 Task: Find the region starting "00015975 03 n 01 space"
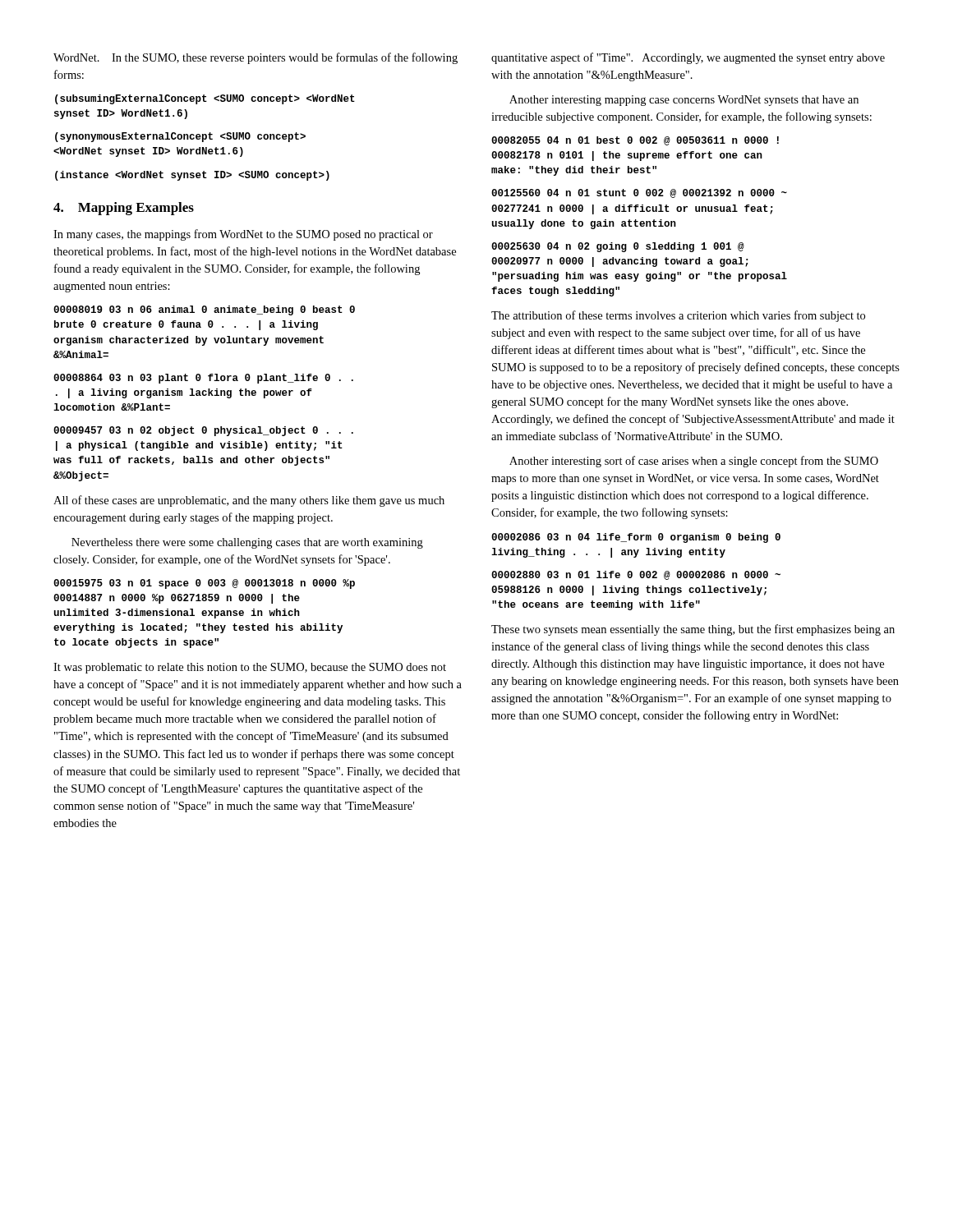(x=258, y=614)
